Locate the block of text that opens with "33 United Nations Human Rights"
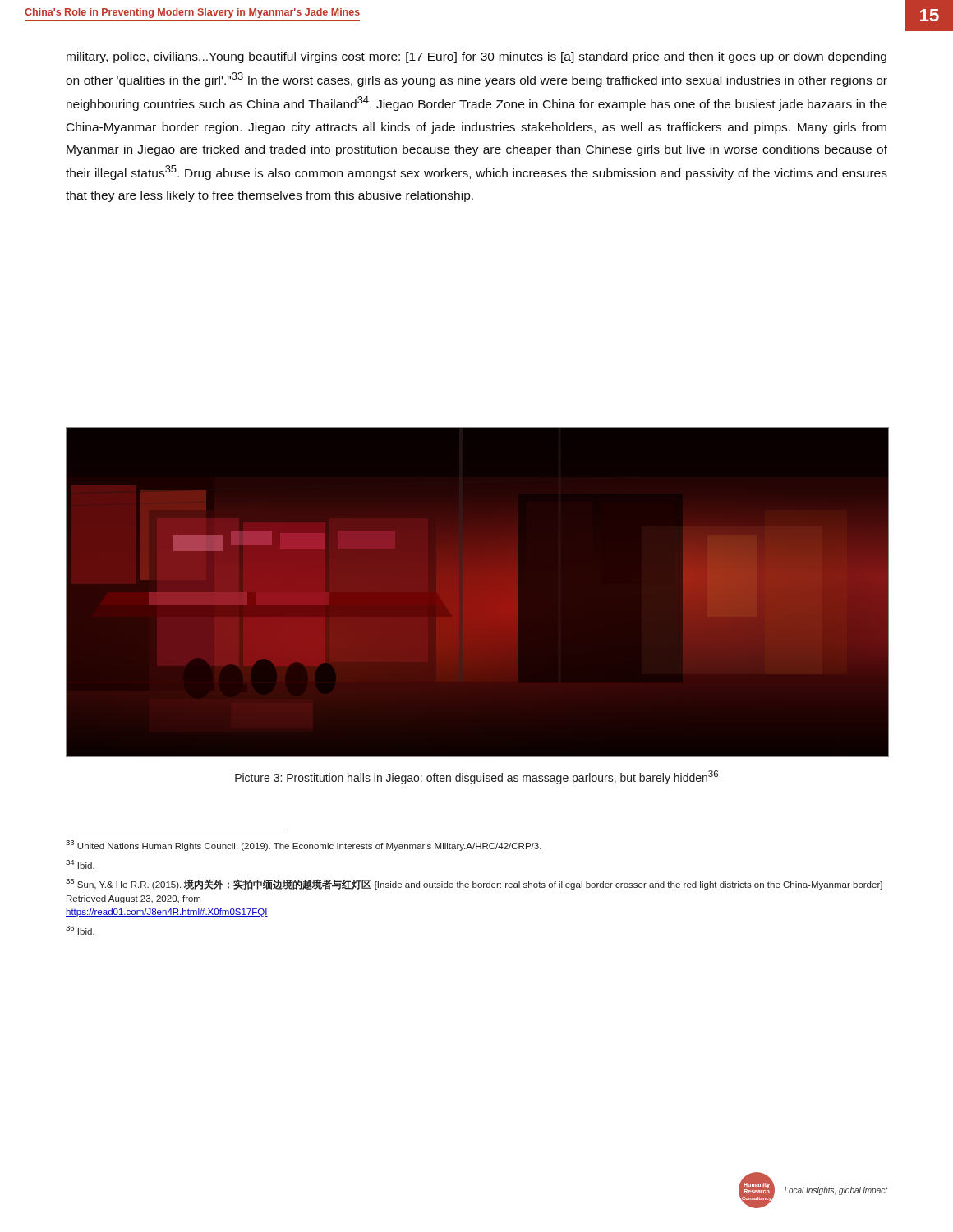 (476, 884)
